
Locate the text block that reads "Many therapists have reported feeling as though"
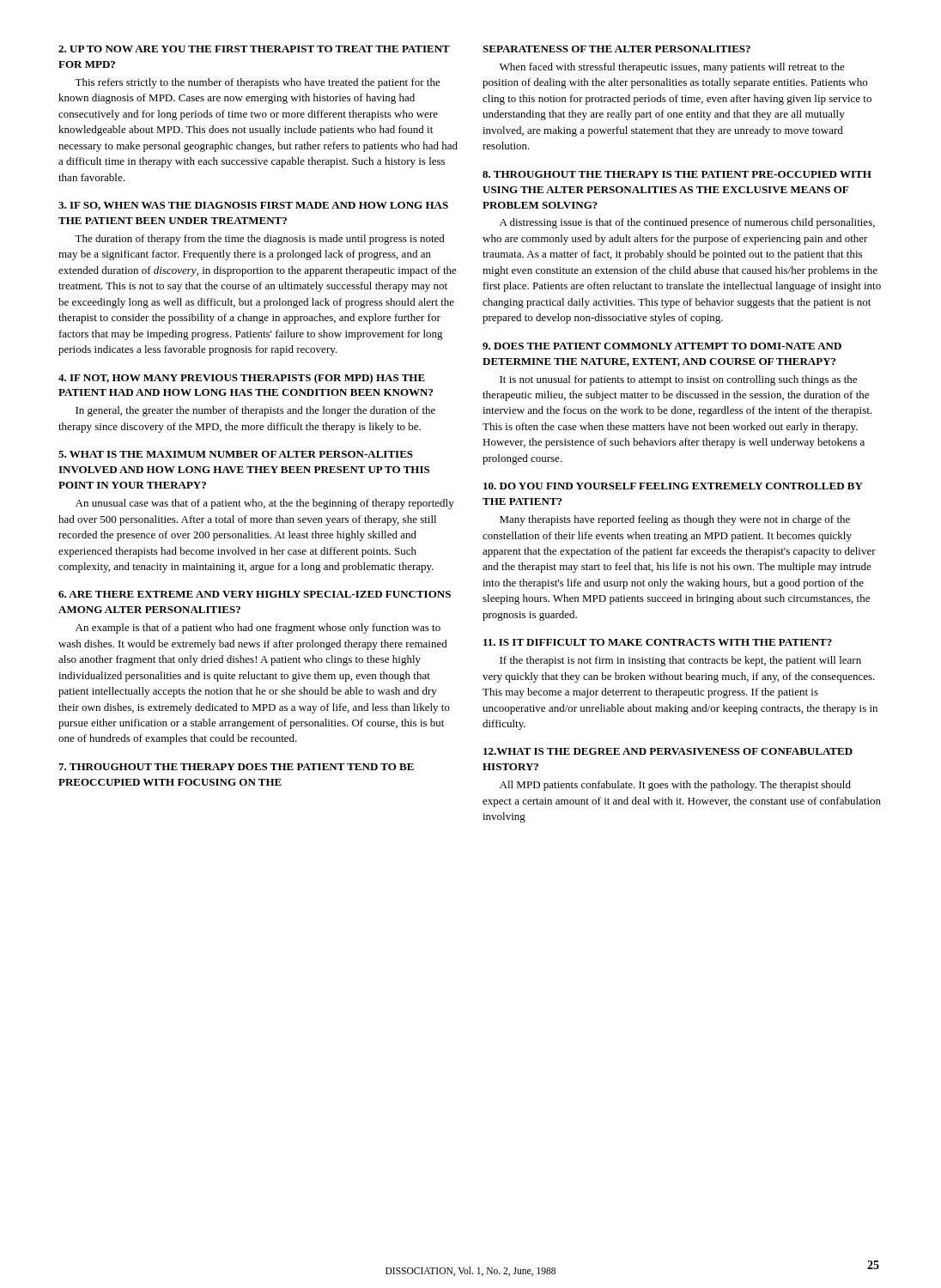683,567
